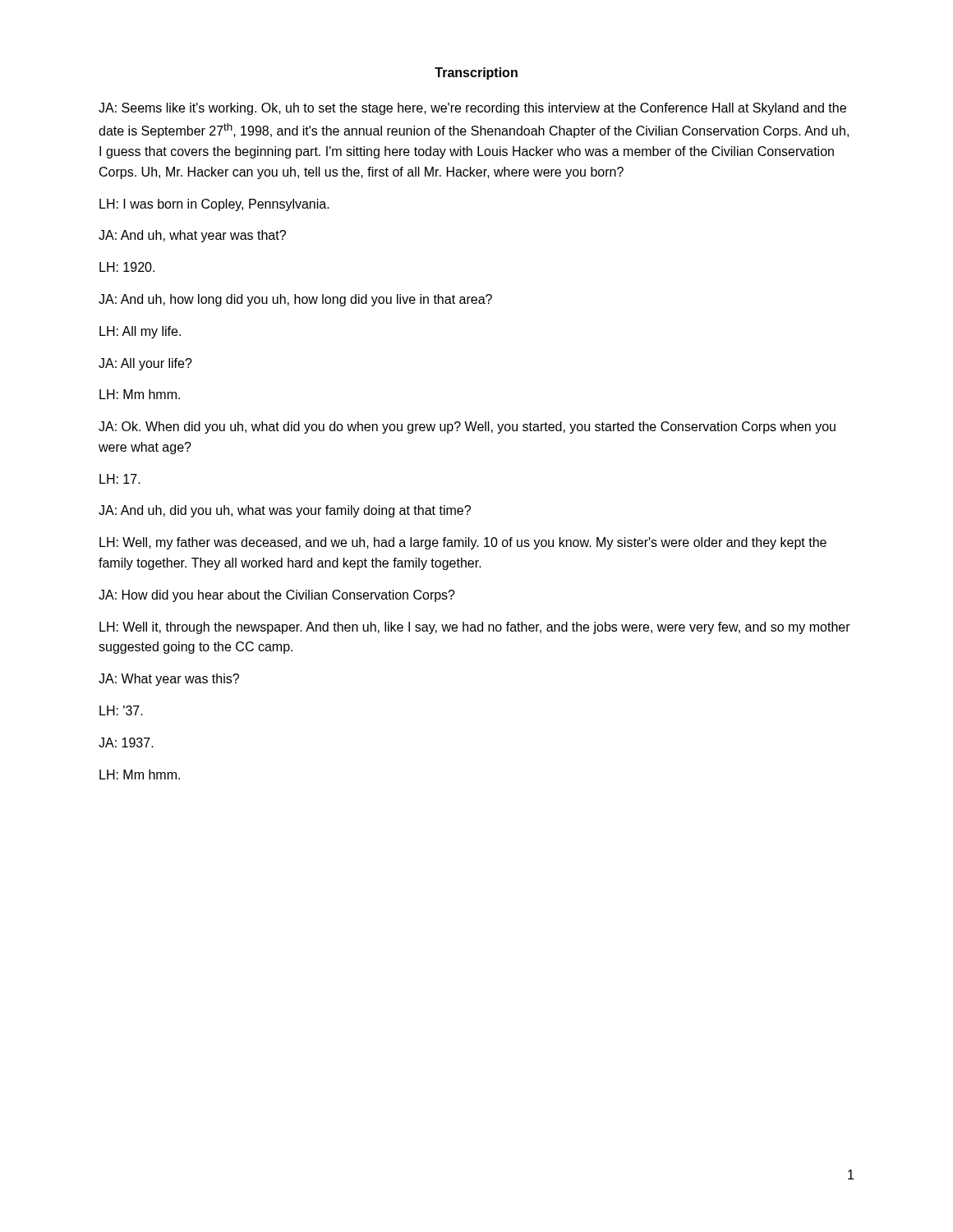
Task: Locate the block starting "JA: Seems like it's working. Ok, uh to"
Action: click(x=474, y=140)
